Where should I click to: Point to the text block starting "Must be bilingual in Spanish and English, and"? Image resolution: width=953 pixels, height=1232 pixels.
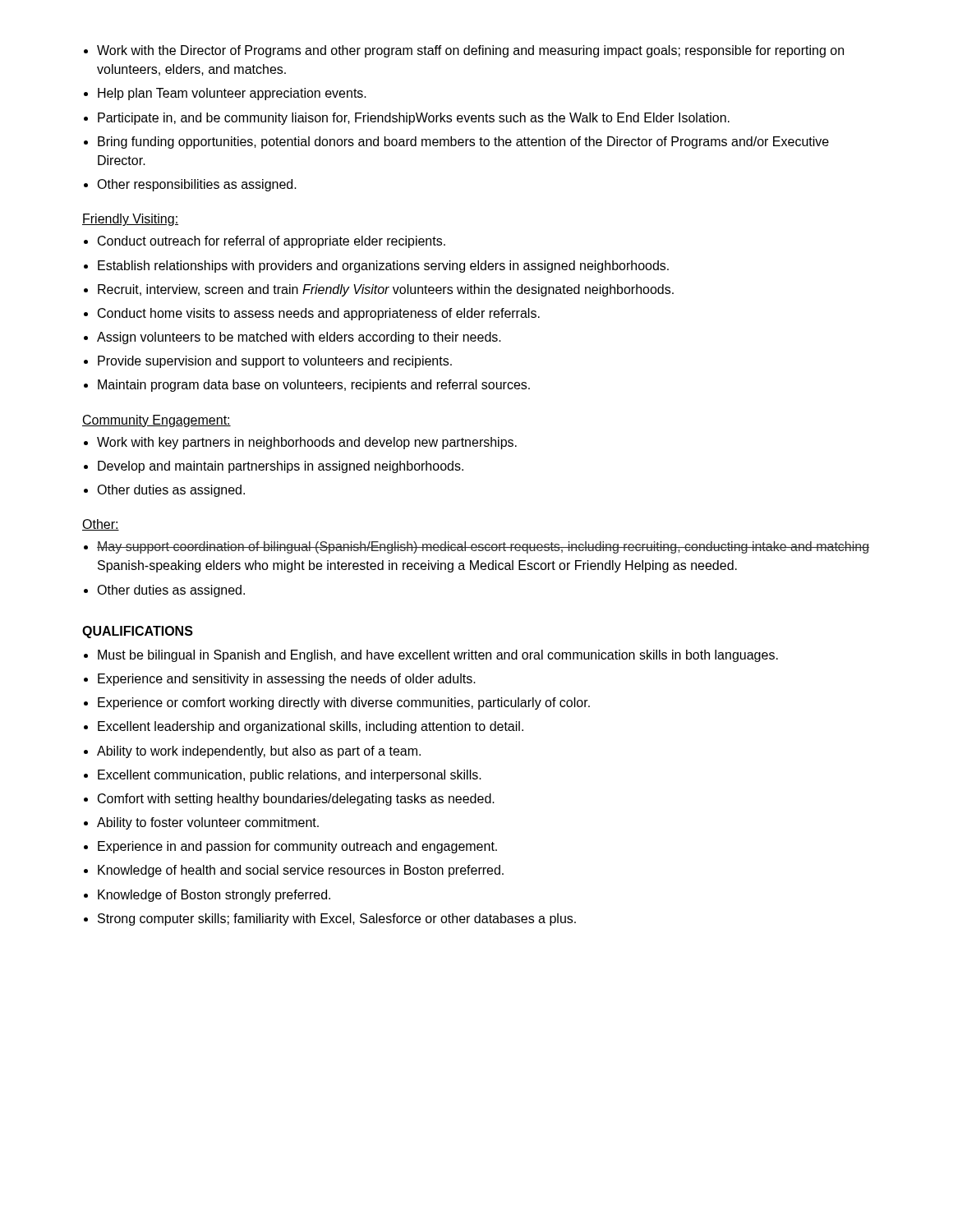[x=476, y=655]
